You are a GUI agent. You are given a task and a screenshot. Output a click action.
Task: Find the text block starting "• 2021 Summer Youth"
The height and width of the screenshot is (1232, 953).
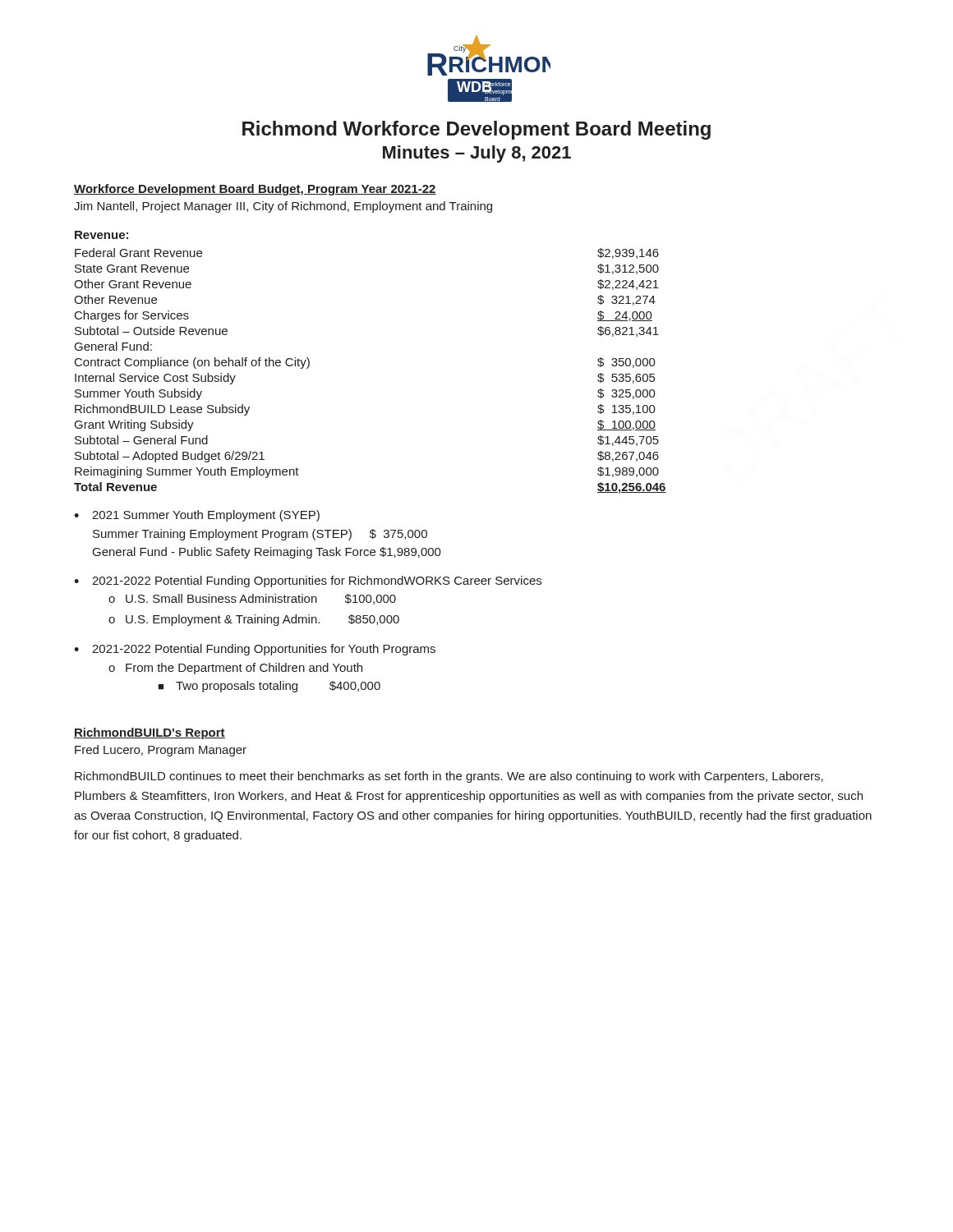[x=197, y=516]
